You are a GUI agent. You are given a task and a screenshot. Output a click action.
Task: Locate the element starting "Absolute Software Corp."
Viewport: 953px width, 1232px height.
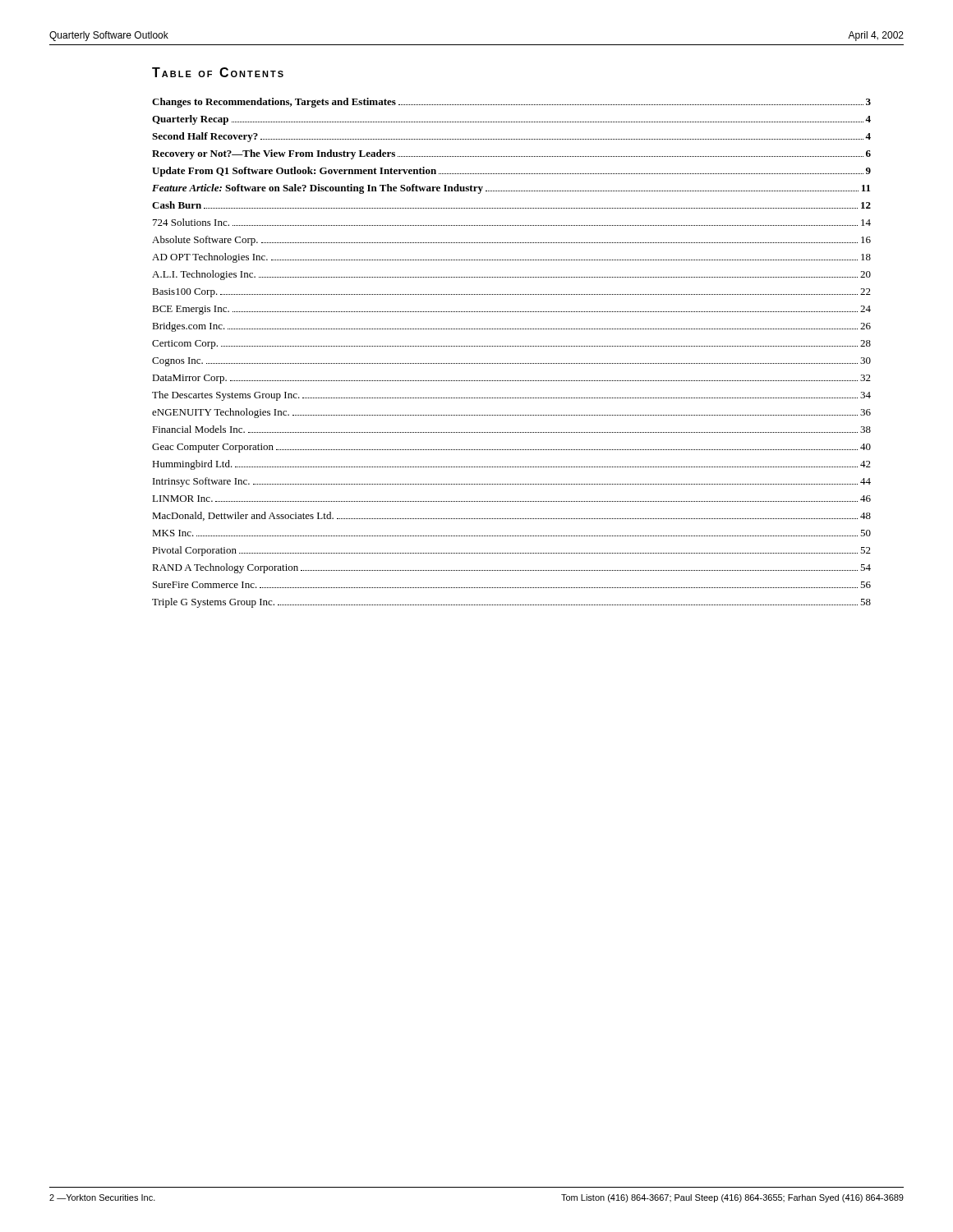point(511,240)
